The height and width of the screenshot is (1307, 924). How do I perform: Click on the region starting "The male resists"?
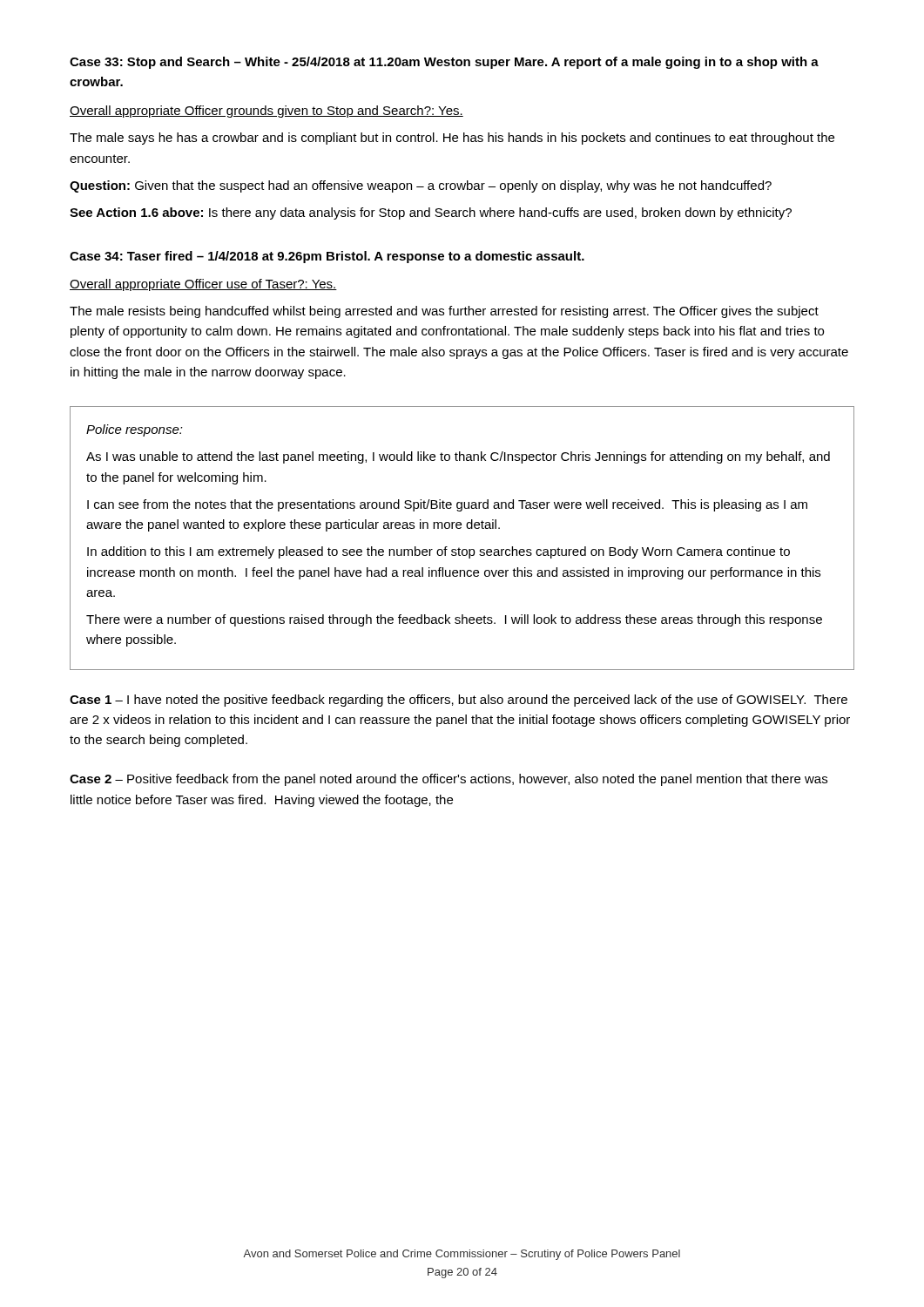click(x=462, y=341)
